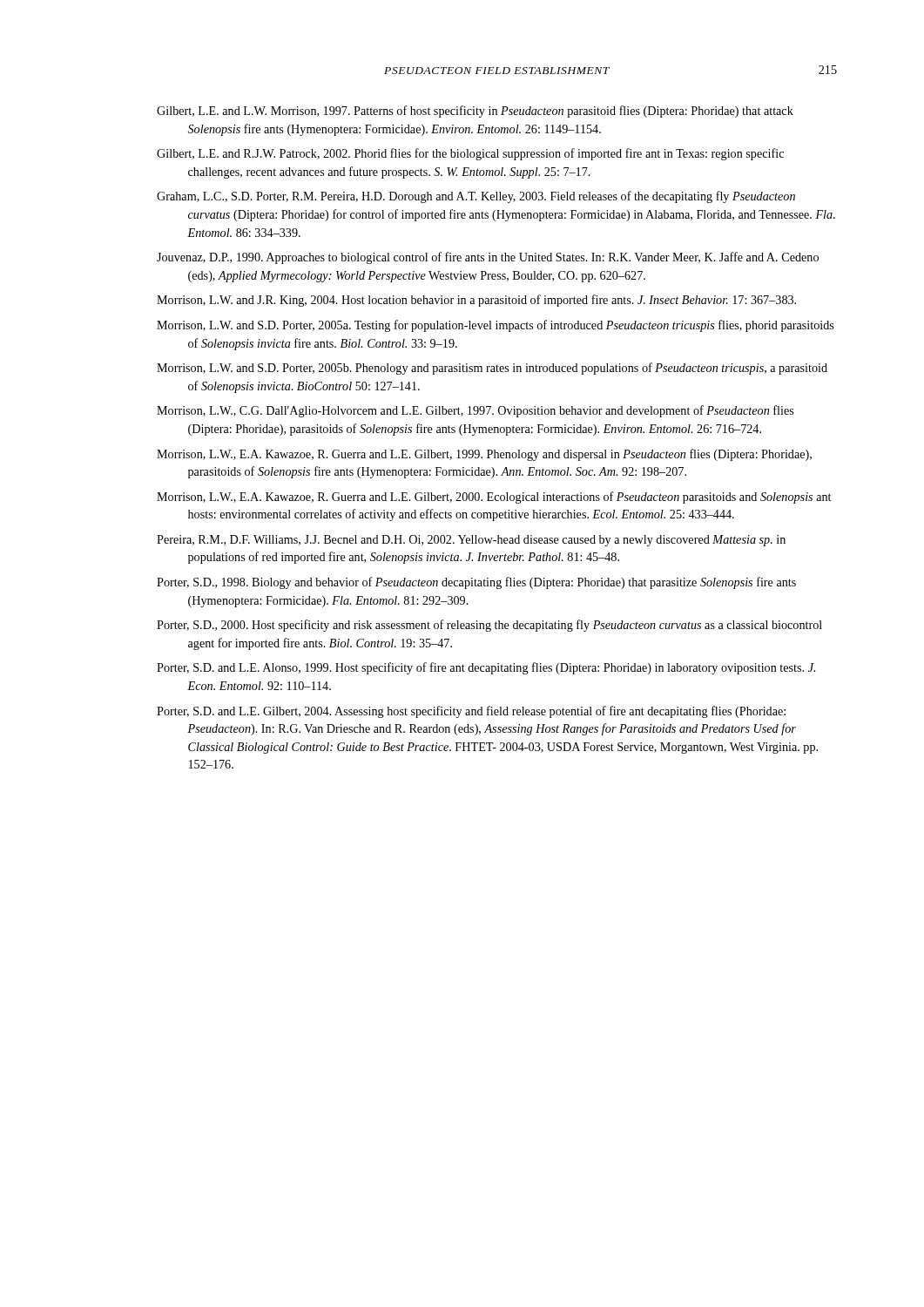This screenshot has height=1307, width=924.
Task: Locate the list item containing "Gilbert, L.E. and R.J.W. Patrock, 2002. Phorid"
Action: tap(471, 162)
